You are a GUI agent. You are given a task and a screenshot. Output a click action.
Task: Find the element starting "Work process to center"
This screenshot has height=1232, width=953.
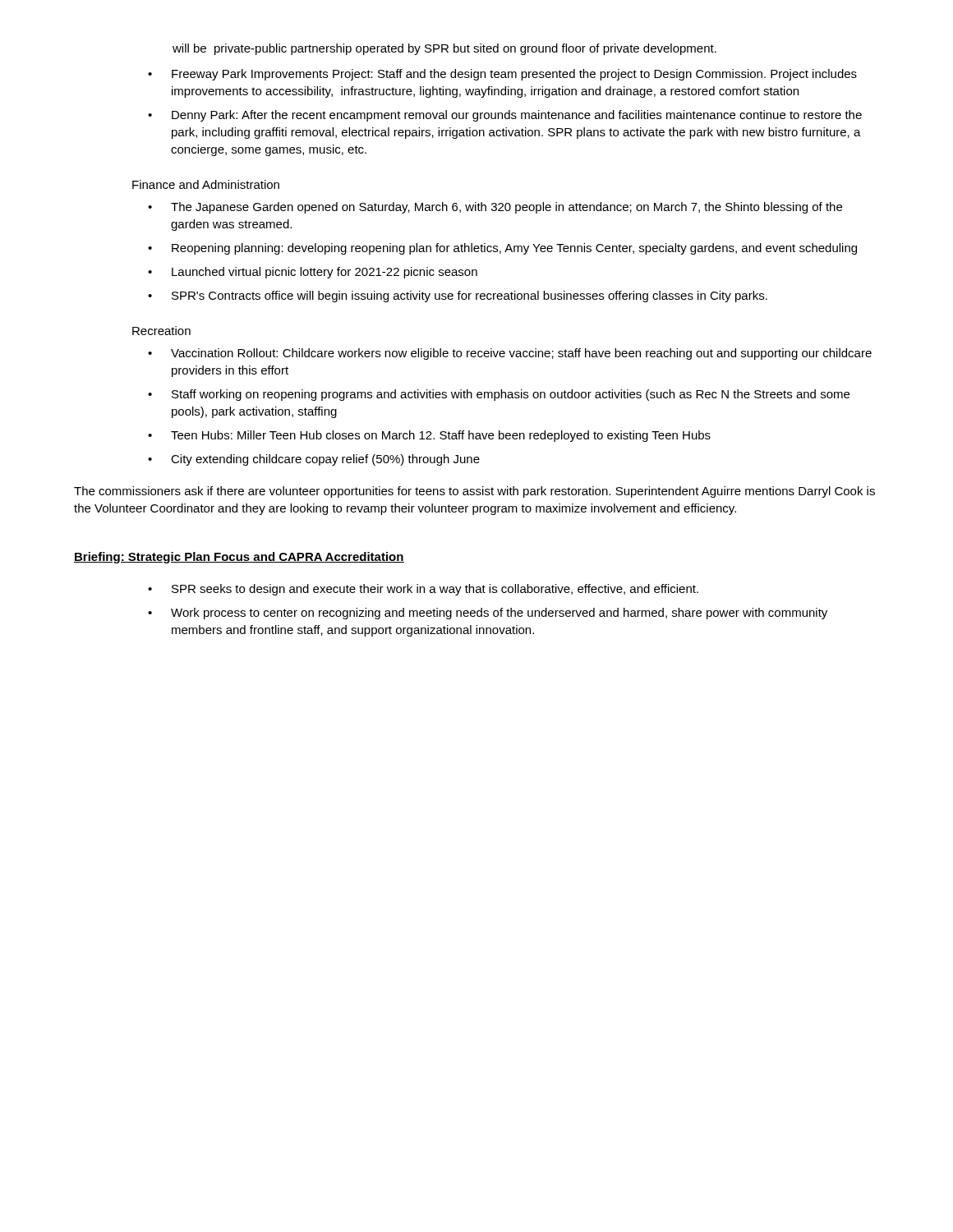coord(525,621)
